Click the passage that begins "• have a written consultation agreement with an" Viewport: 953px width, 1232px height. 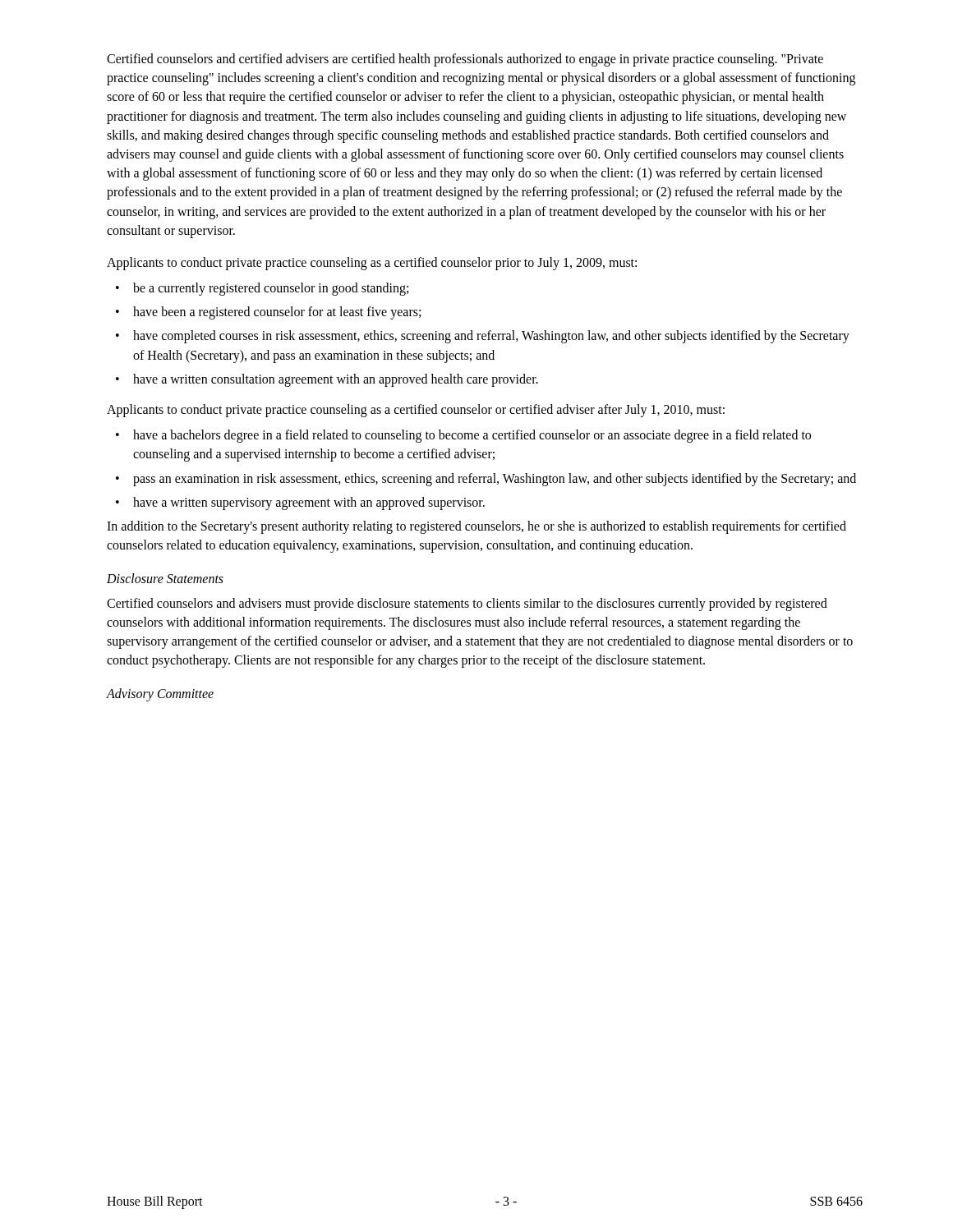(x=489, y=379)
